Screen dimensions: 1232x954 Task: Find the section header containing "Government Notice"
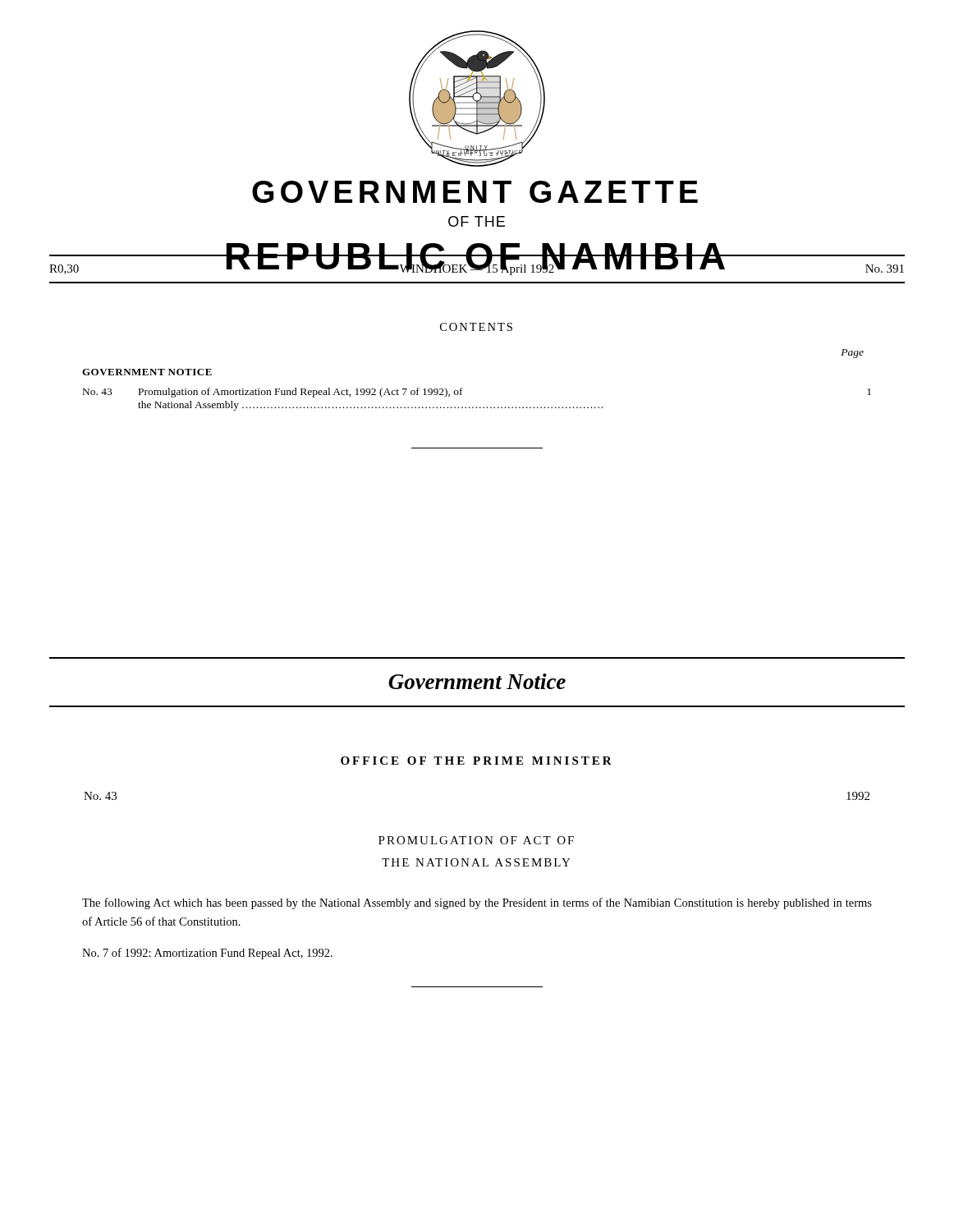click(477, 682)
